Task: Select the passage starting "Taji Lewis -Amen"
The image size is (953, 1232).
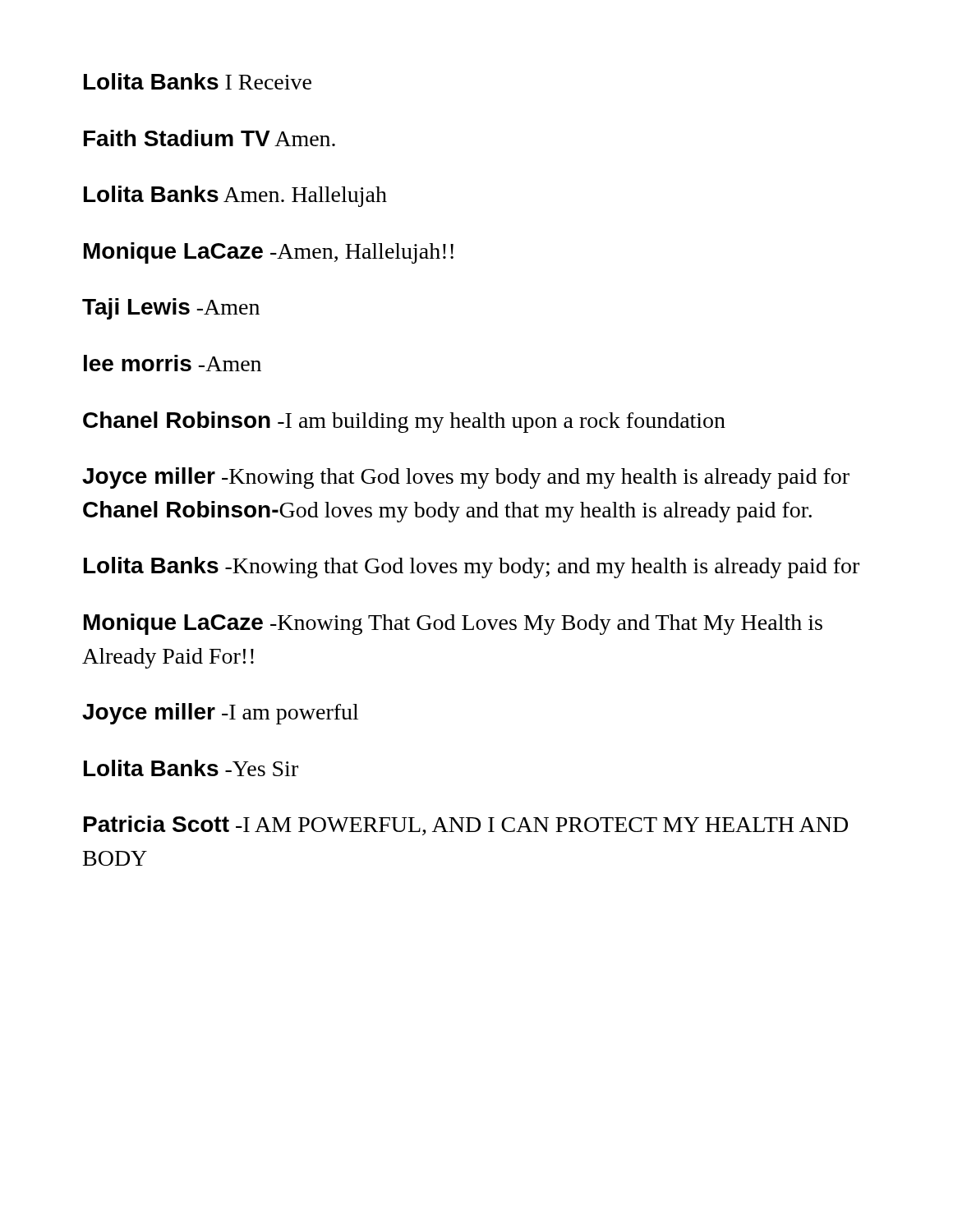Action: click(171, 307)
